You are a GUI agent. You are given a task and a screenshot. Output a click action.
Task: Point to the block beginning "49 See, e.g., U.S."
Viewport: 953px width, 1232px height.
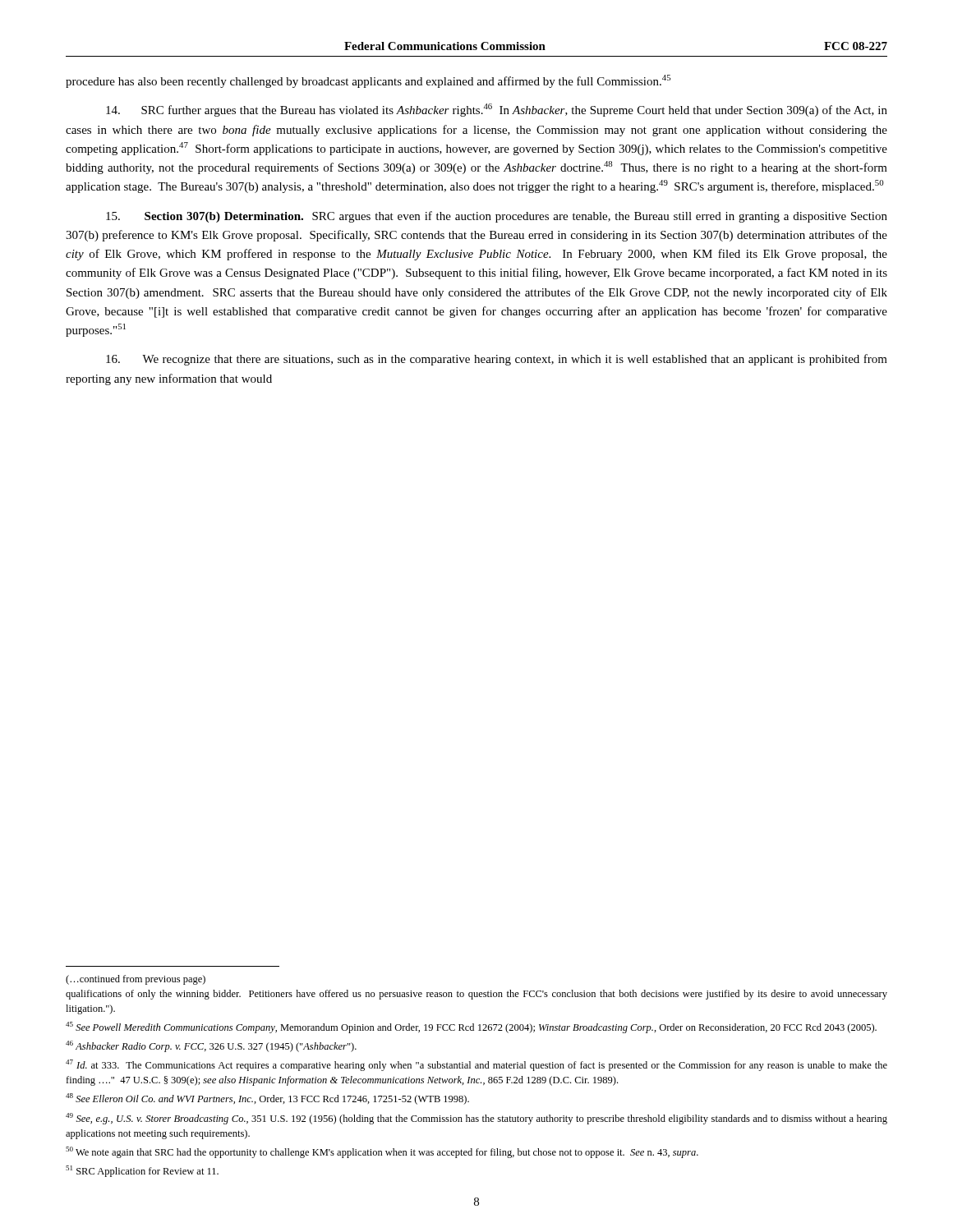tap(476, 1125)
